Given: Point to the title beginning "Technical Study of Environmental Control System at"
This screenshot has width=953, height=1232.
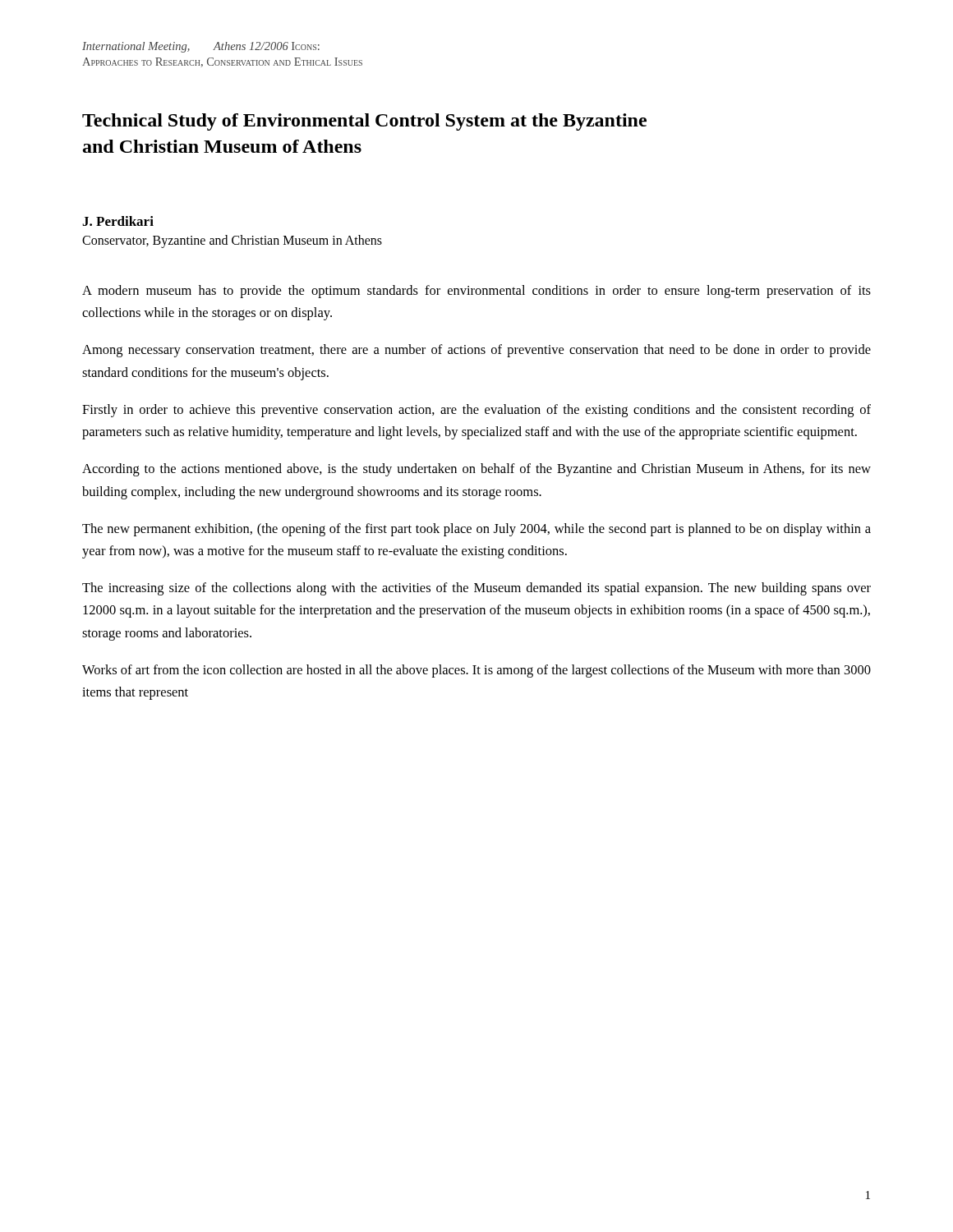Looking at the screenshot, I should click(x=476, y=133).
